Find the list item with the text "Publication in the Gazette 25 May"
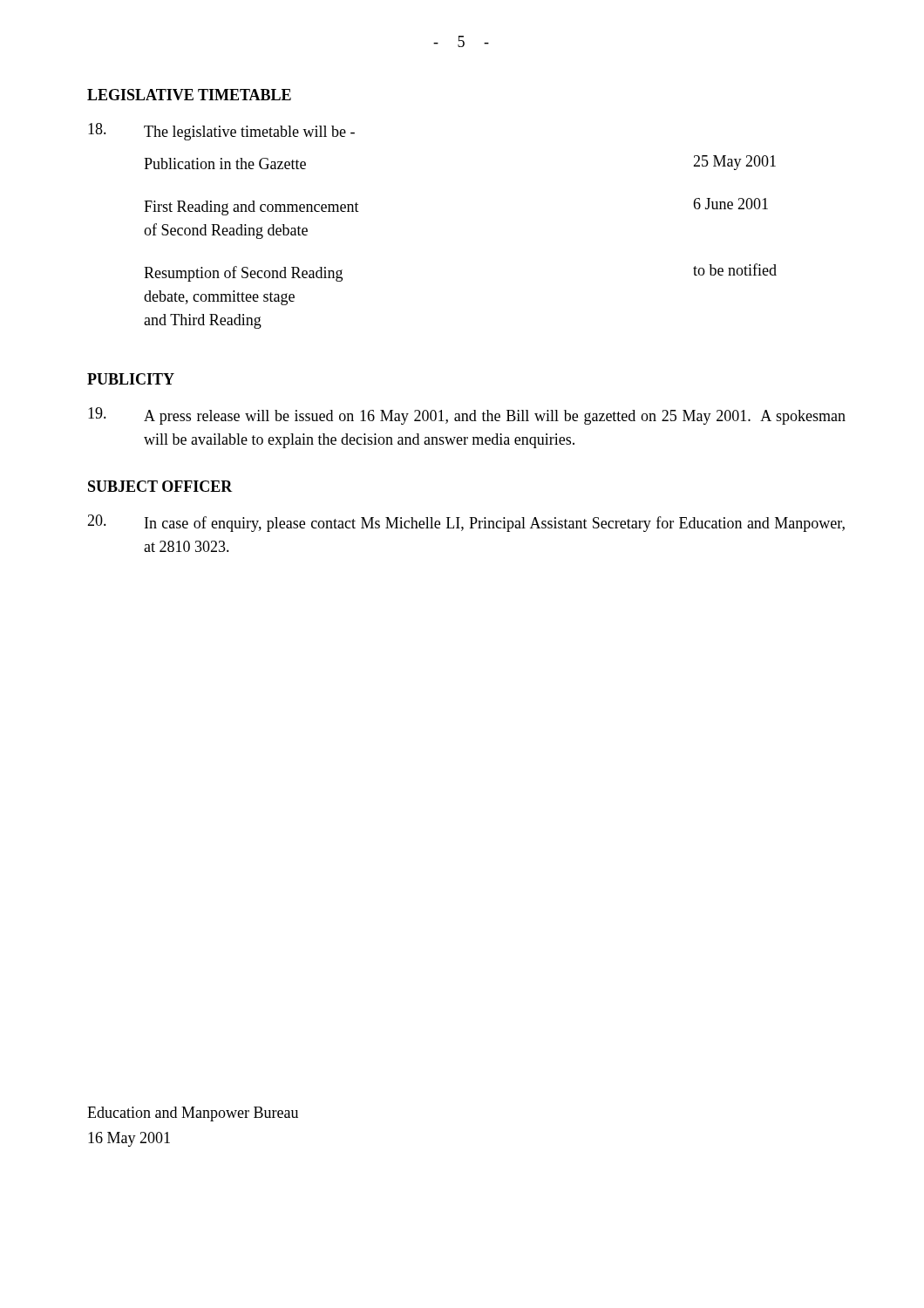This screenshot has width=924, height=1308. tap(227, 163)
